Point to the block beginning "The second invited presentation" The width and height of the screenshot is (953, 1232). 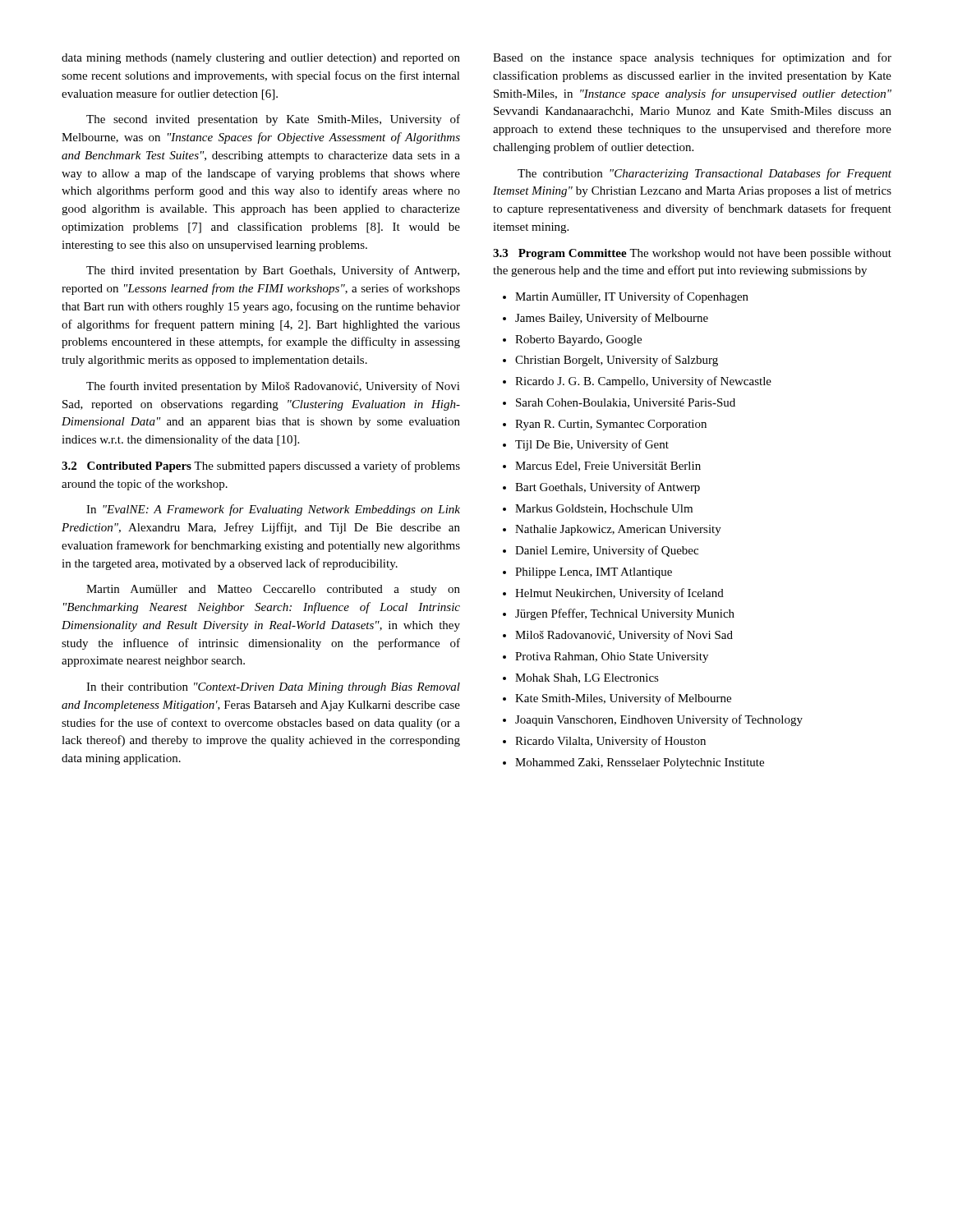[x=261, y=183]
